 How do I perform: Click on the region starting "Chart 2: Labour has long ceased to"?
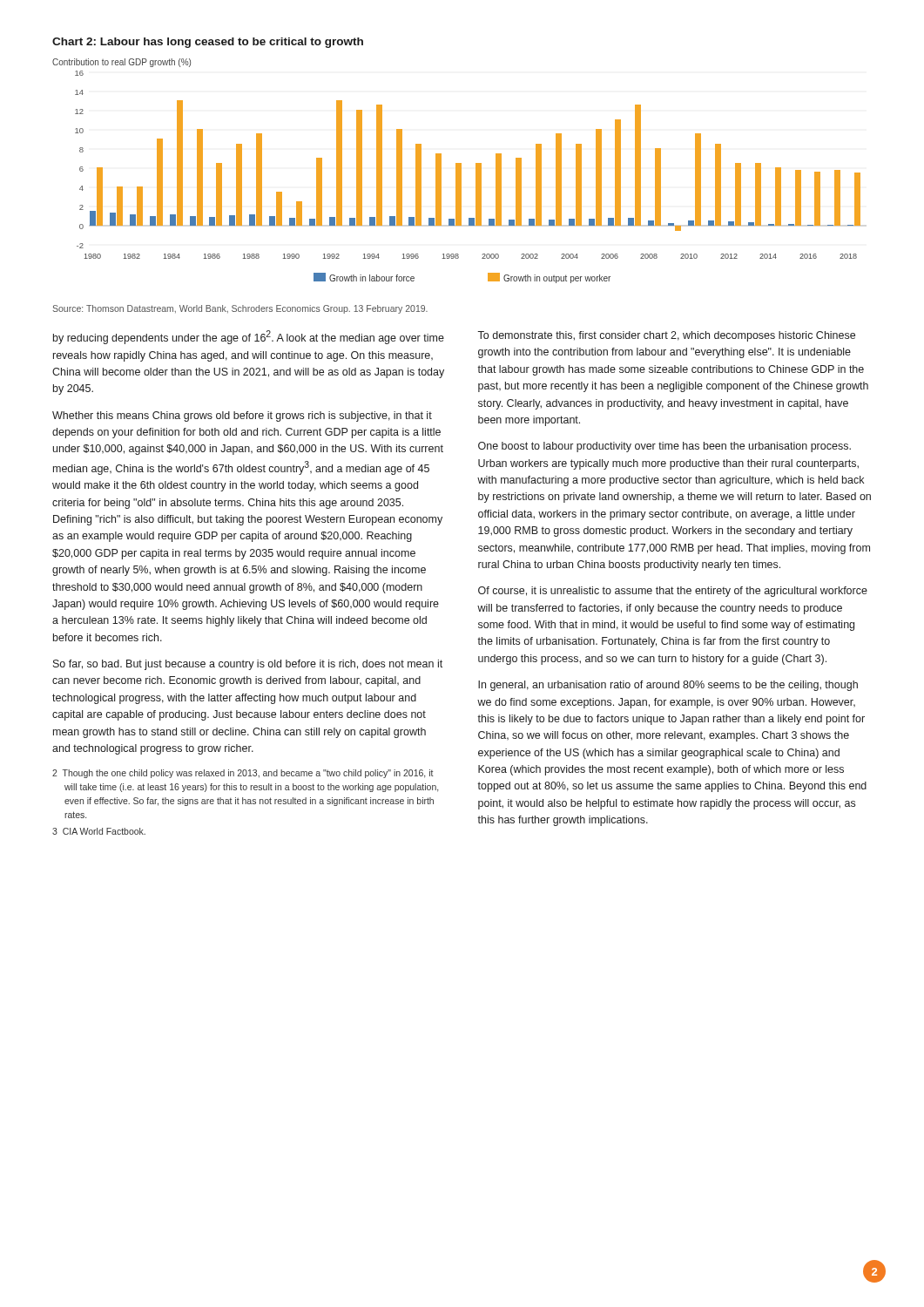point(208,41)
